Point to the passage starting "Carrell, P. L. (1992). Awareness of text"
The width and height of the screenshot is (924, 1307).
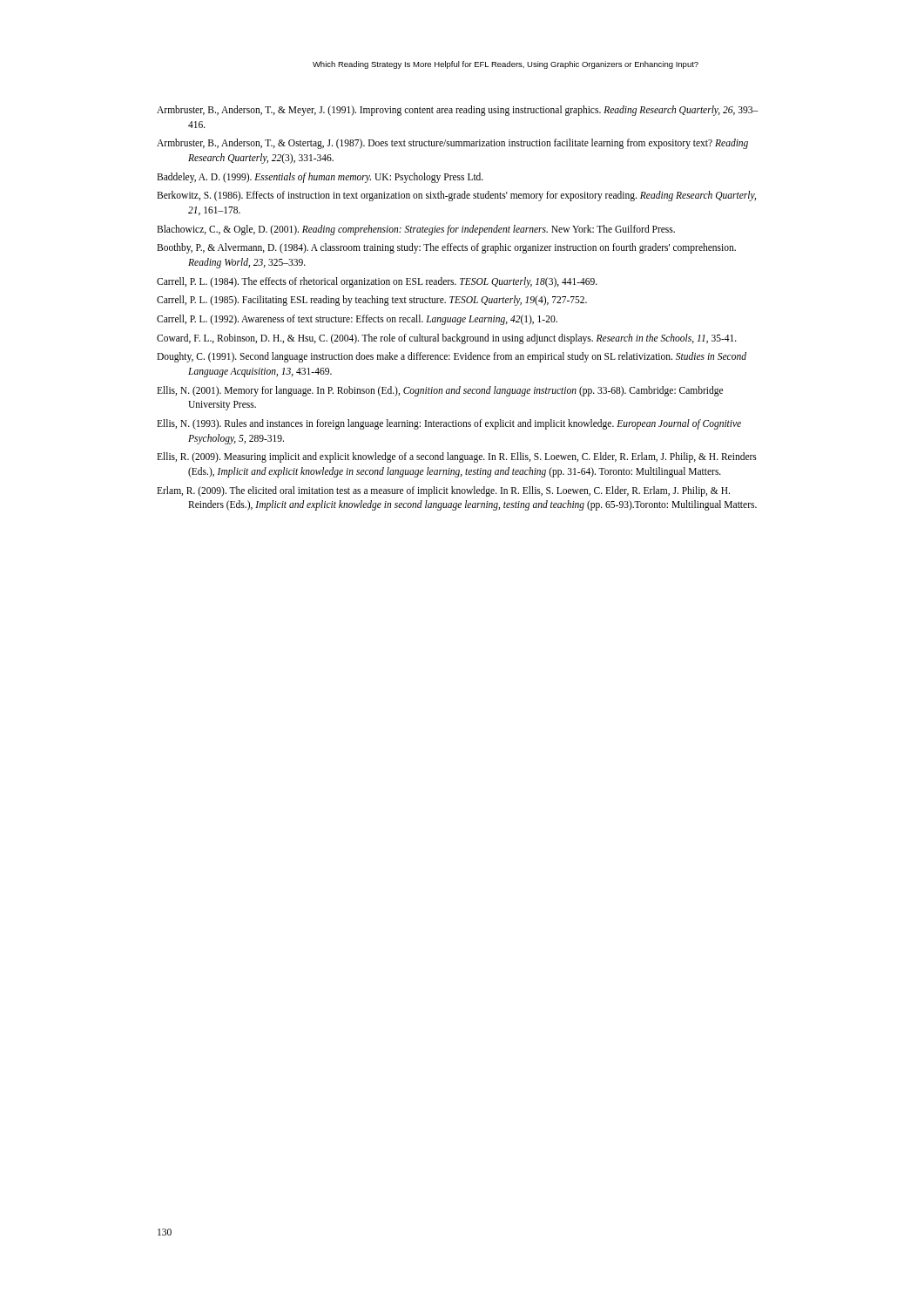(357, 319)
